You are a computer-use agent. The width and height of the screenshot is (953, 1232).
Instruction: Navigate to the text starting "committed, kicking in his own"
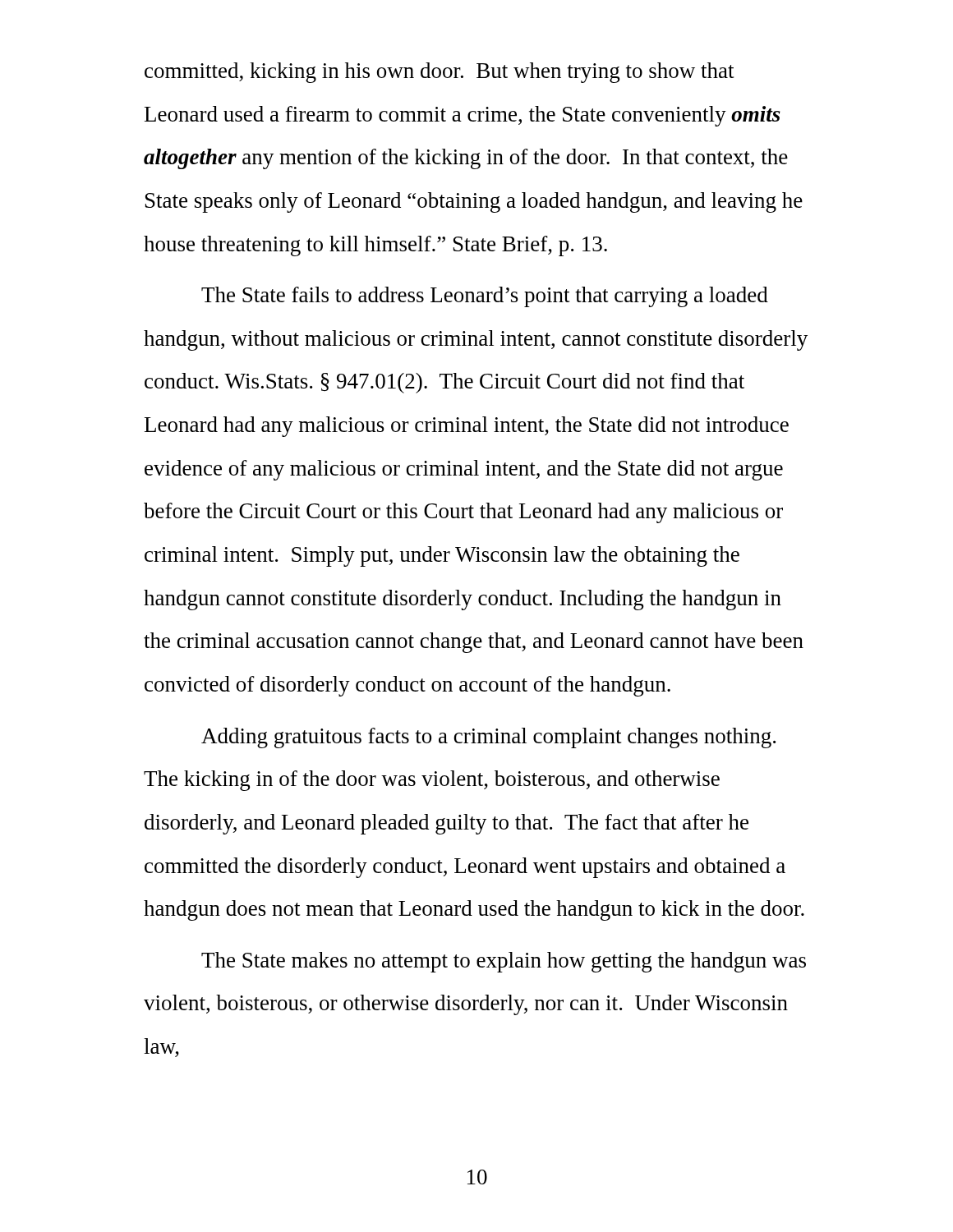point(473,157)
